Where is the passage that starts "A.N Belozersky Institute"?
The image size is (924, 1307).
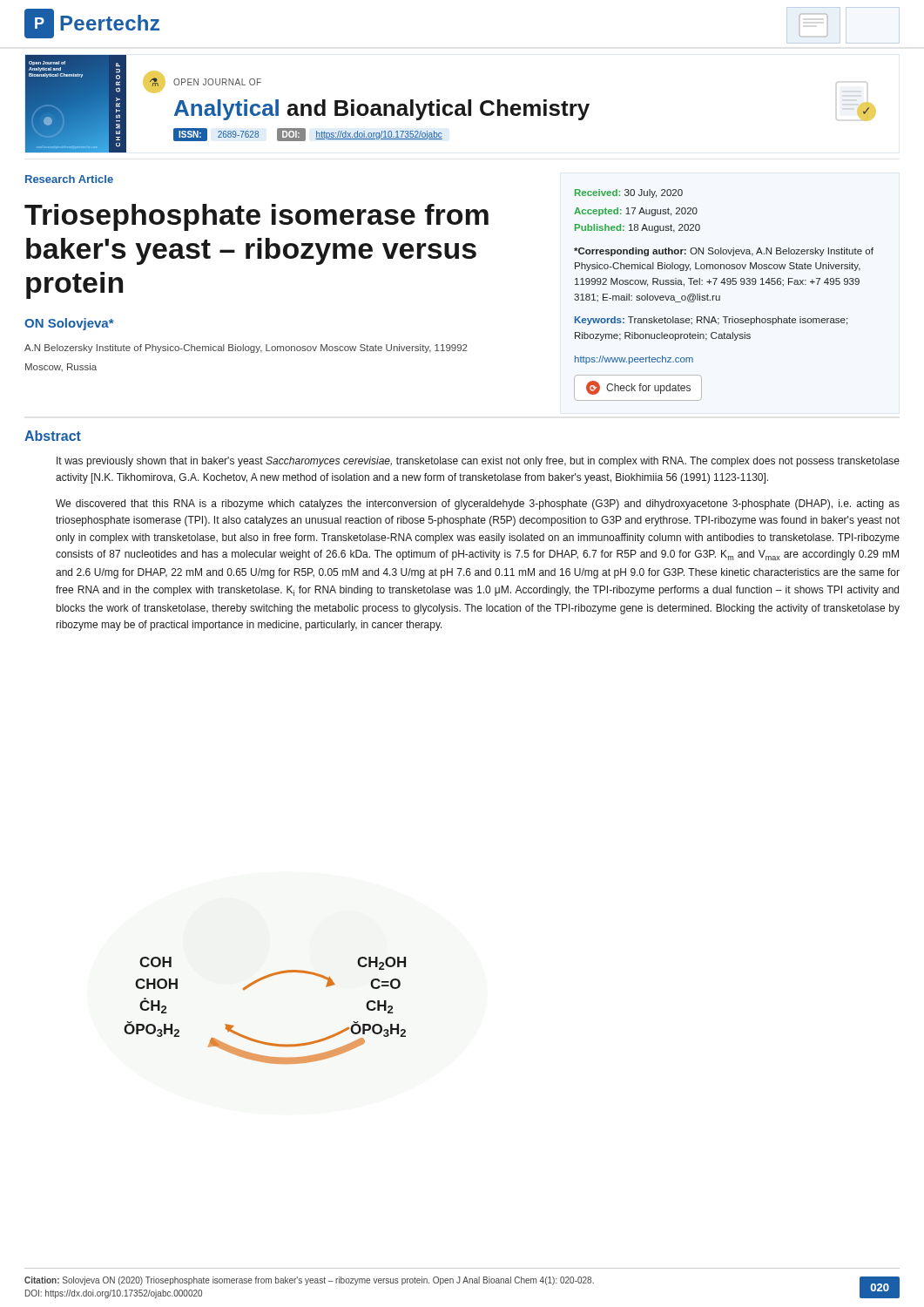pyautogui.click(x=246, y=348)
